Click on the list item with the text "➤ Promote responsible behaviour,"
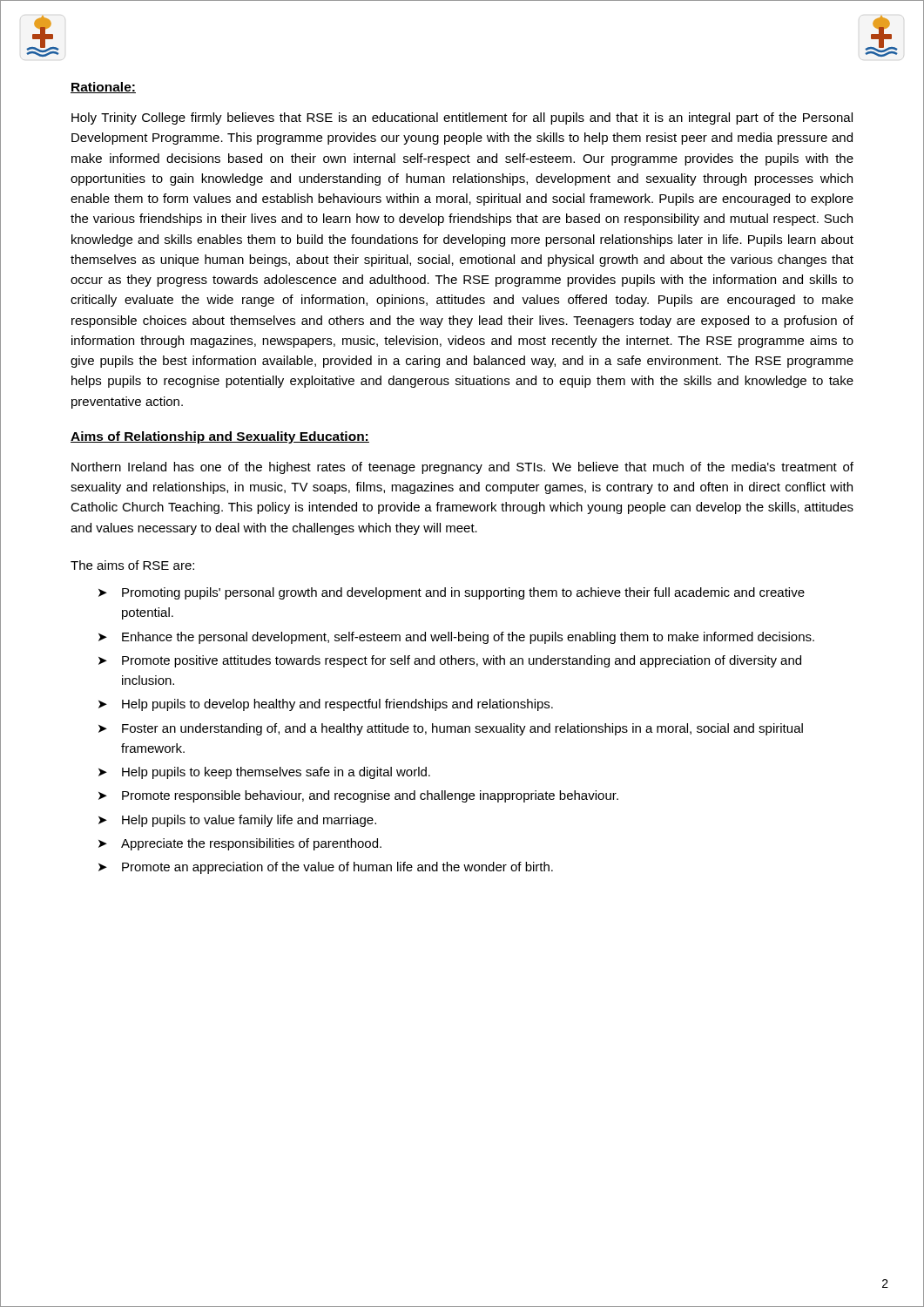The image size is (924, 1307). point(475,795)
